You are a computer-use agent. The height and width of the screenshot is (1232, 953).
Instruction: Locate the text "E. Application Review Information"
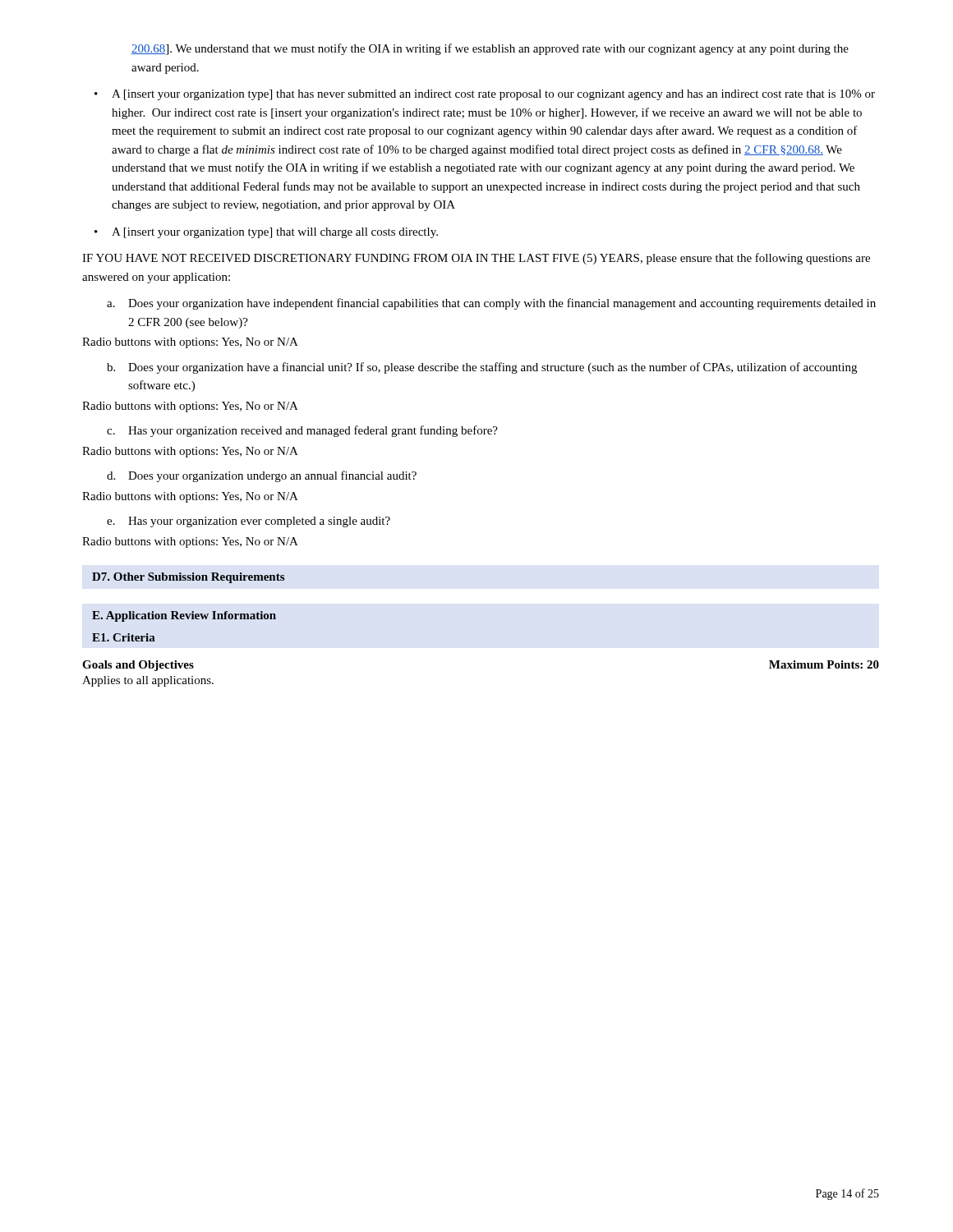pos(184,615)
